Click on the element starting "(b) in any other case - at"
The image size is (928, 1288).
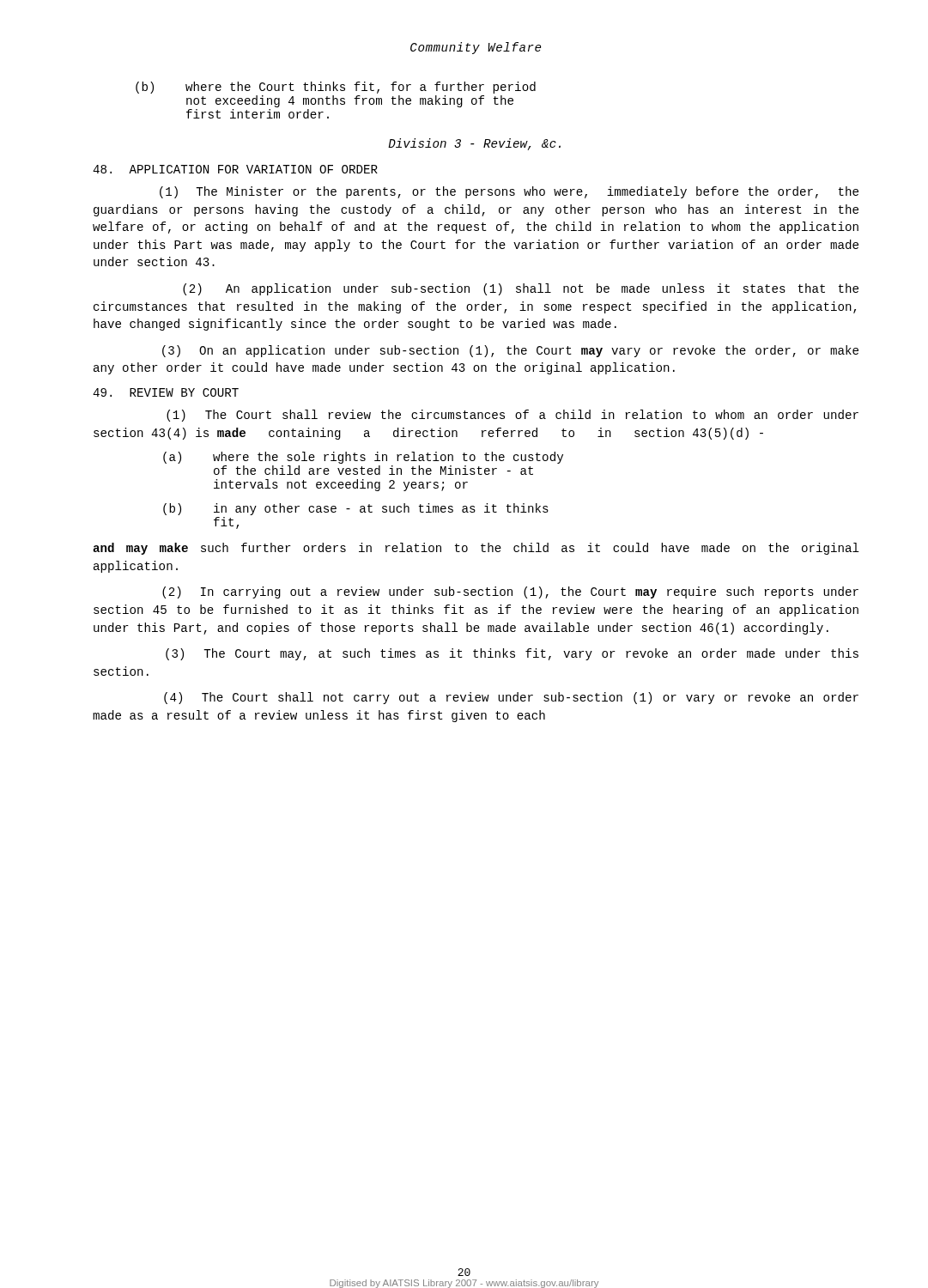click(510, 516)
